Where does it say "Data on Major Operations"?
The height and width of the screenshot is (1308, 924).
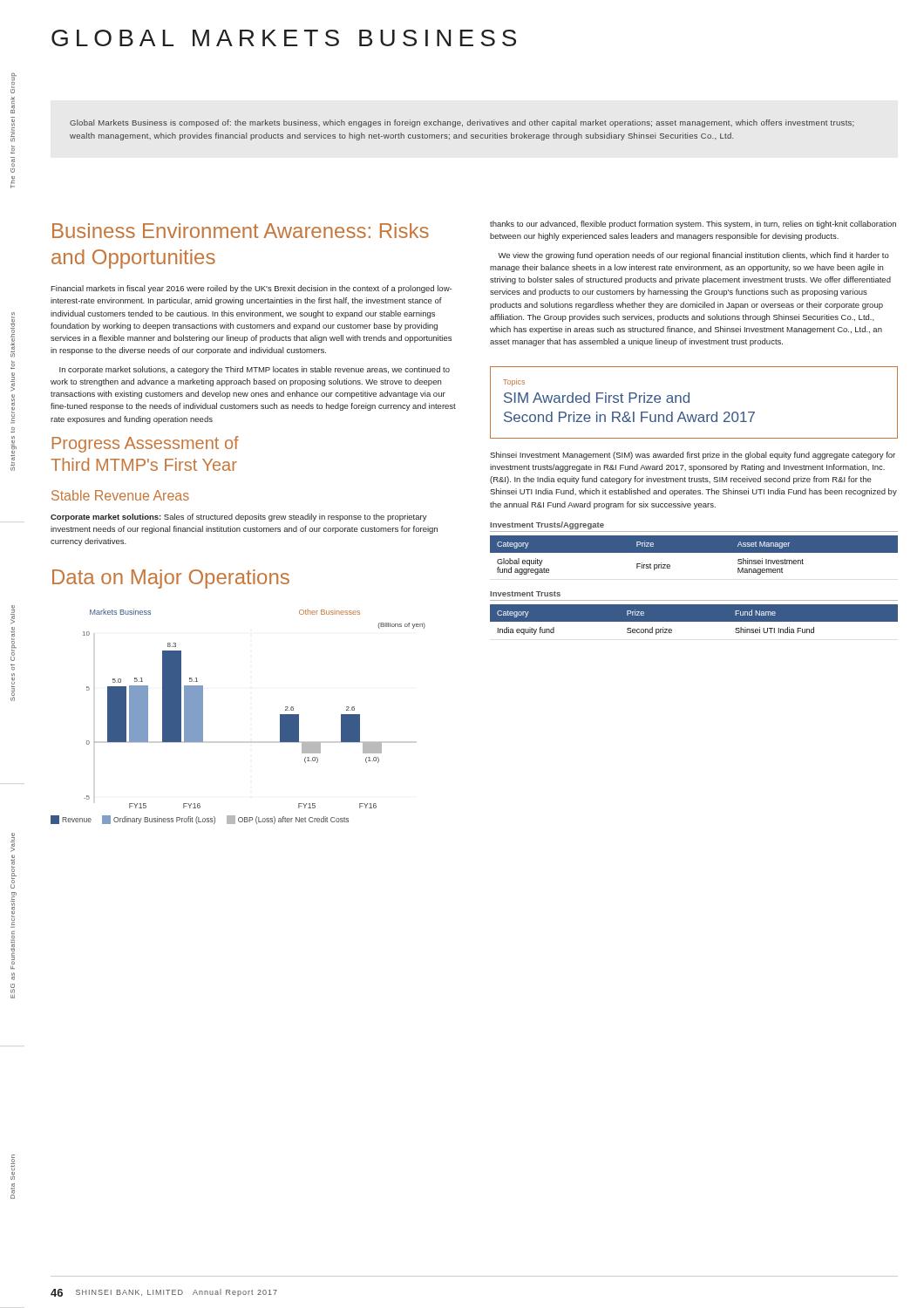coord(255,577)
